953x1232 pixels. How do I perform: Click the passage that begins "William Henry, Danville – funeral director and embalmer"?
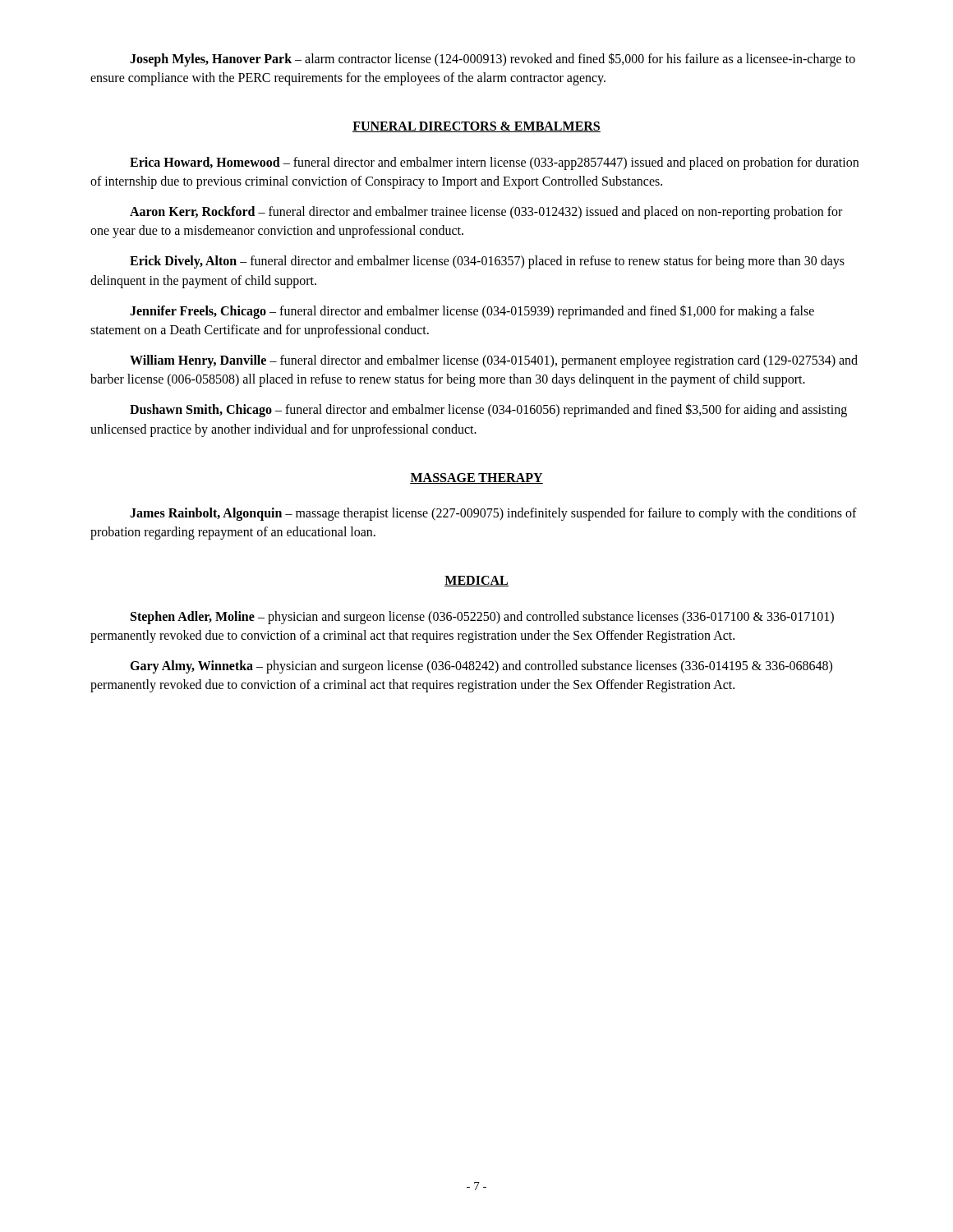(x=476, y=370)
